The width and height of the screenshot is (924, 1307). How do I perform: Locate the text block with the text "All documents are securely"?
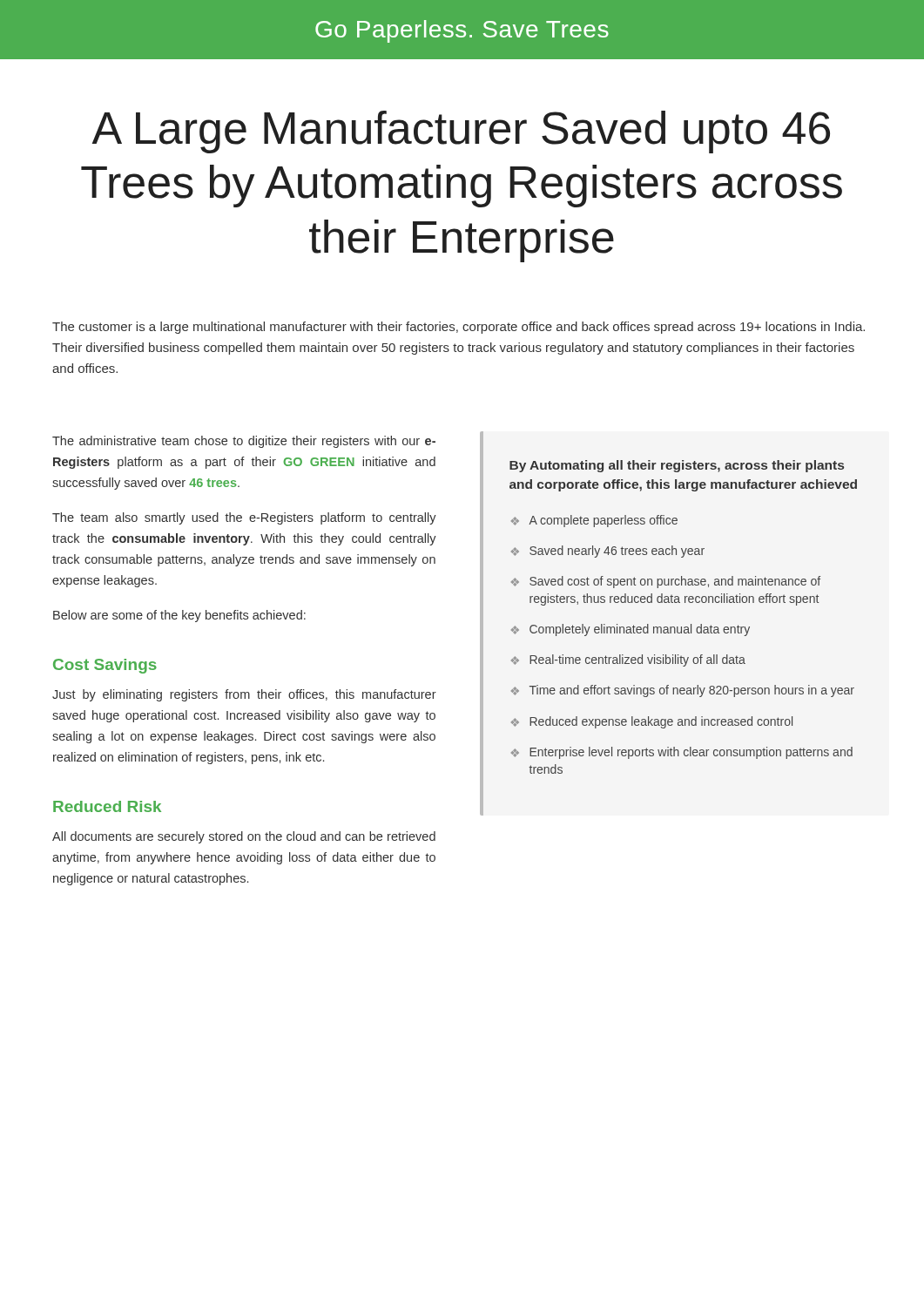click(244, 858)
